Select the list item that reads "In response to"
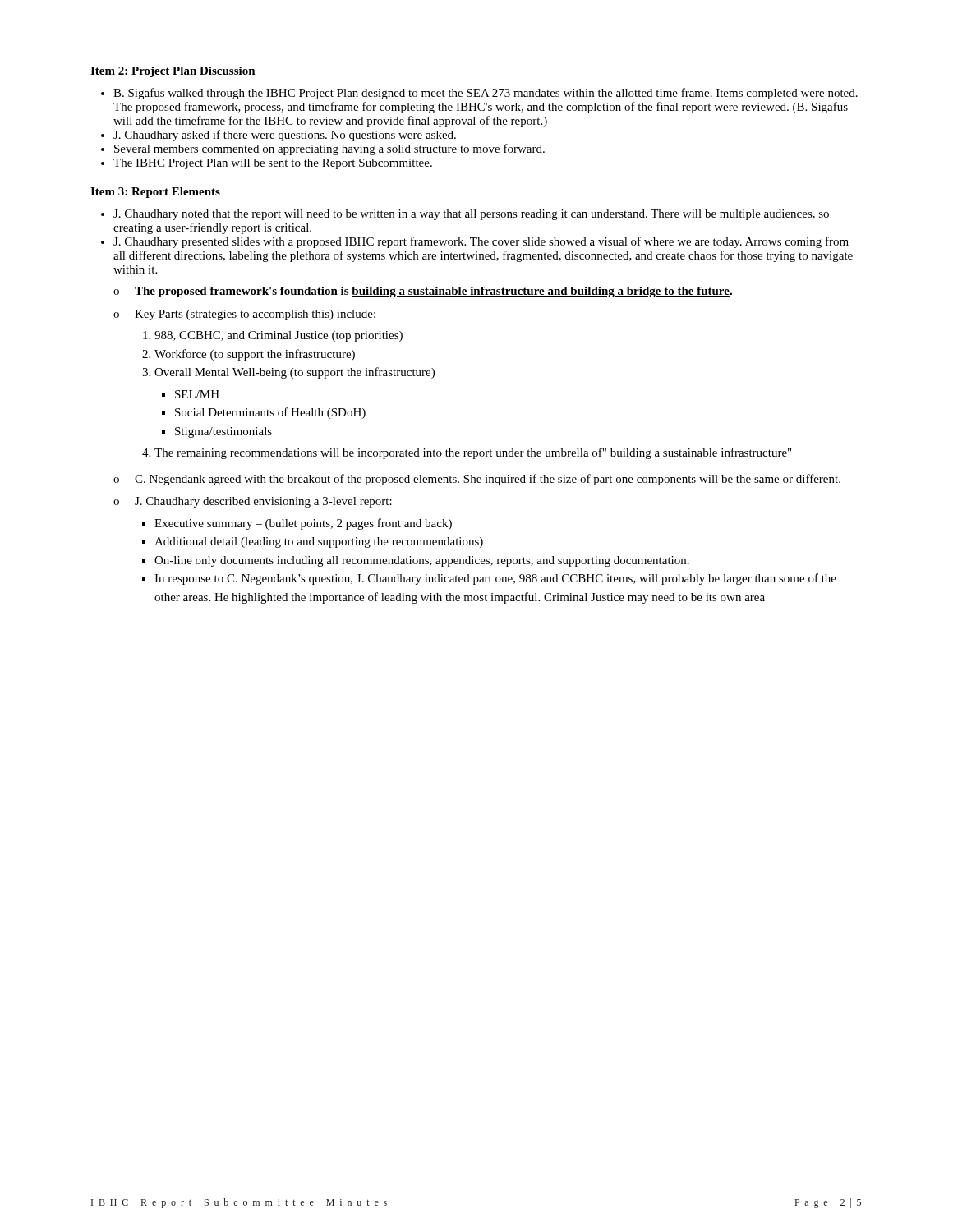 509,588
